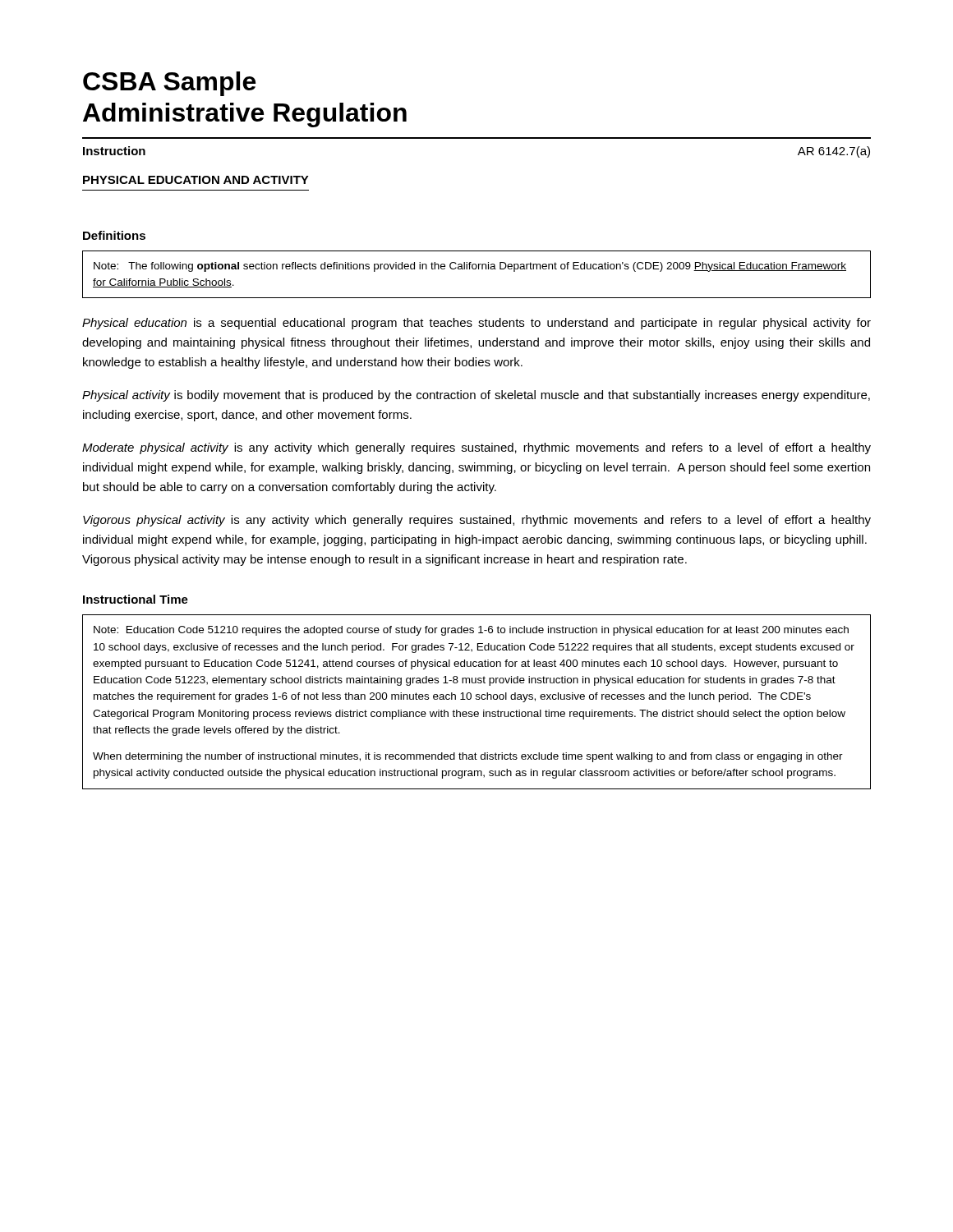Where is the passage that starts "Physical activity is bodily movement that is produced"?

coord(476,405)
